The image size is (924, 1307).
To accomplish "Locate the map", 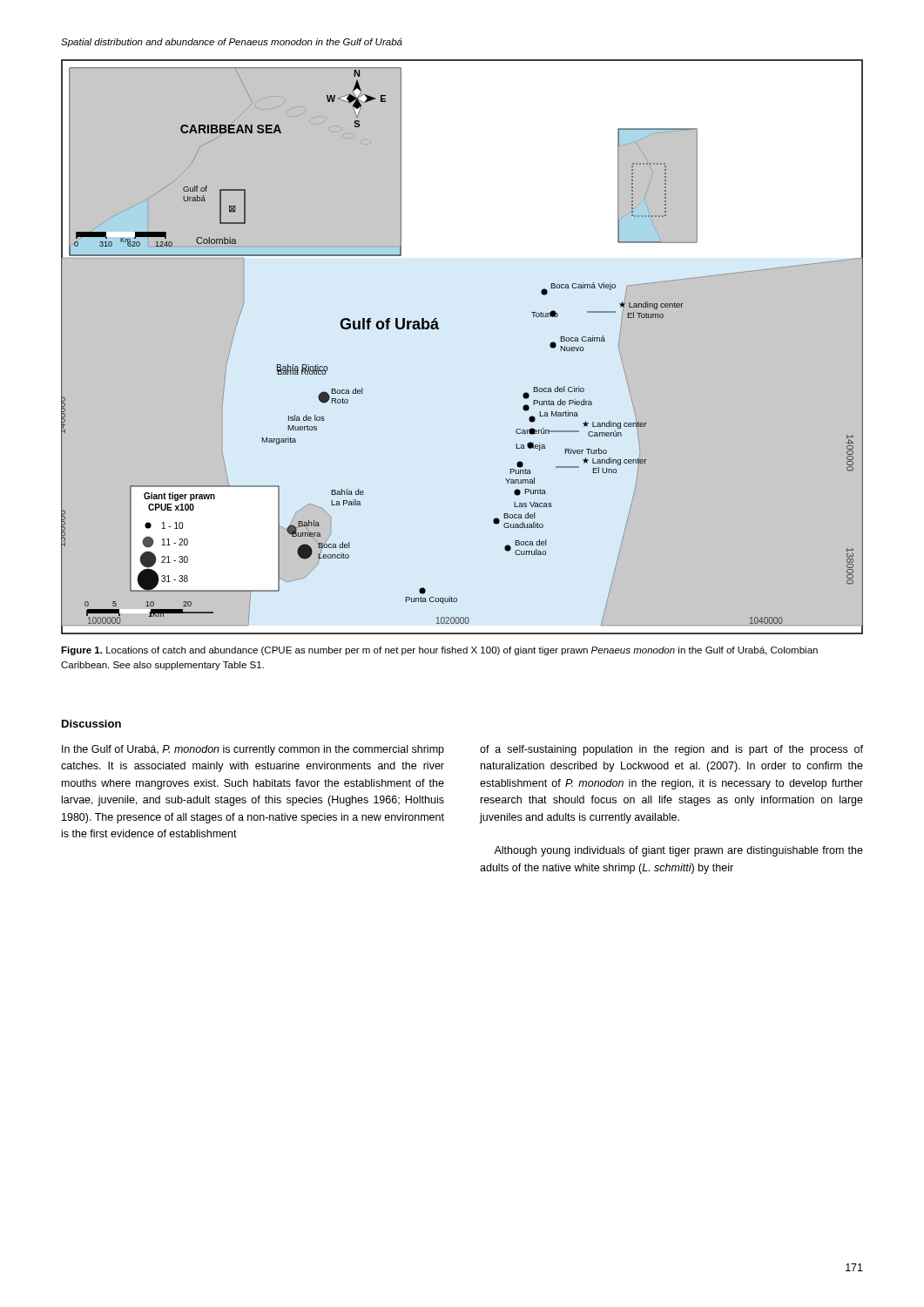I will point(462,347).
